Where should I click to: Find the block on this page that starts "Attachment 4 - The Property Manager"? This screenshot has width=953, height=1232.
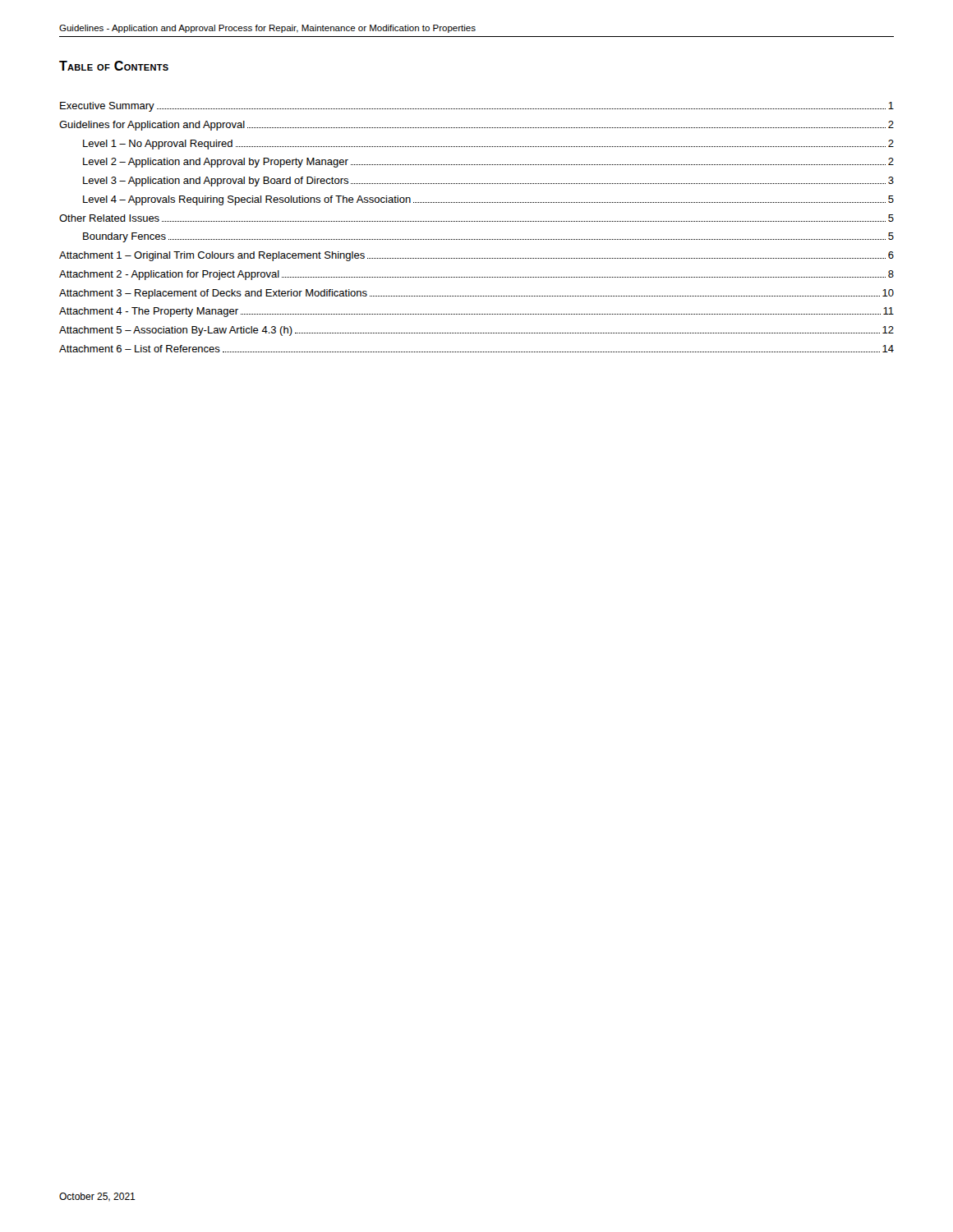[476, 312]
